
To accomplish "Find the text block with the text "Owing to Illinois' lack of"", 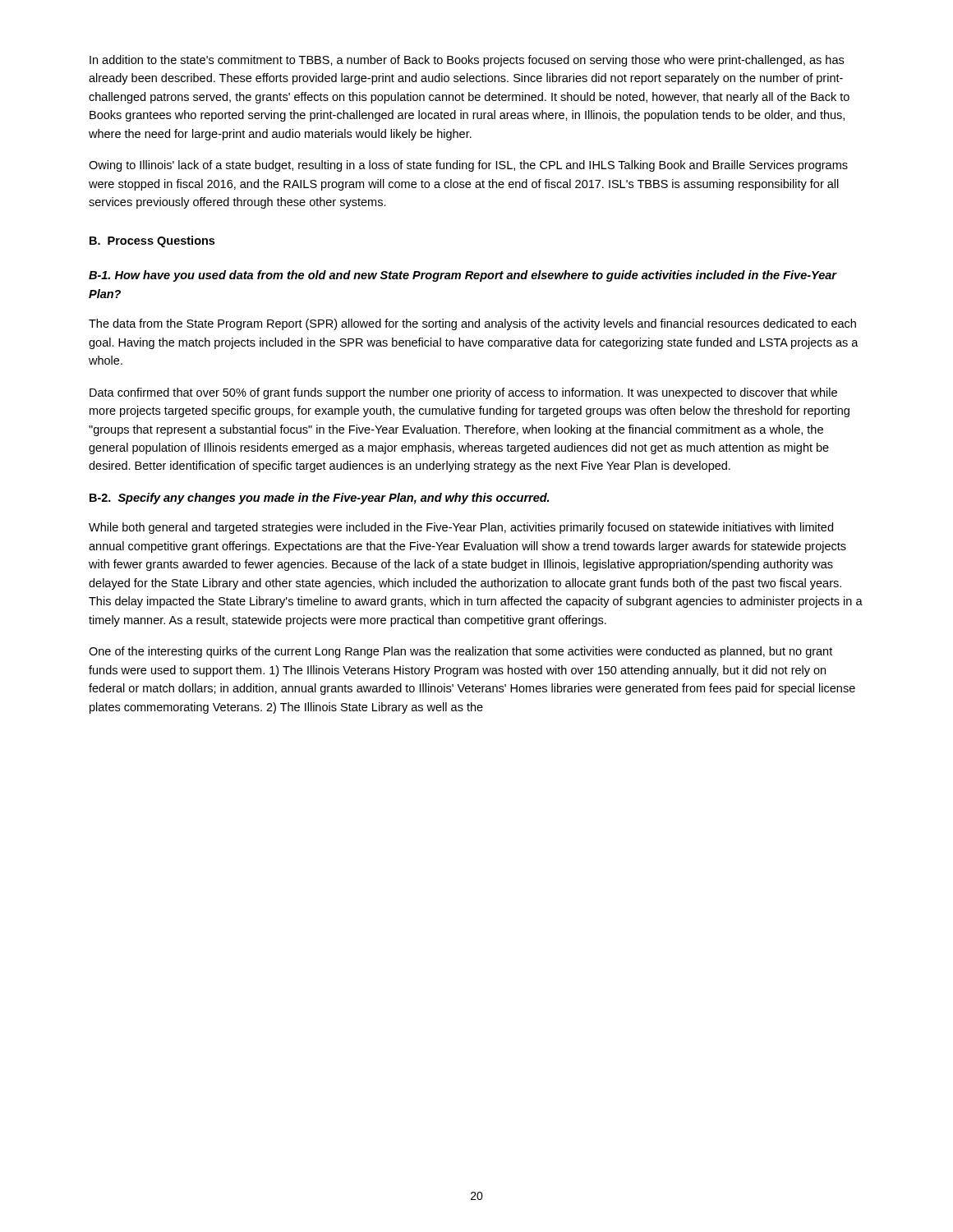I will [476, 184].
